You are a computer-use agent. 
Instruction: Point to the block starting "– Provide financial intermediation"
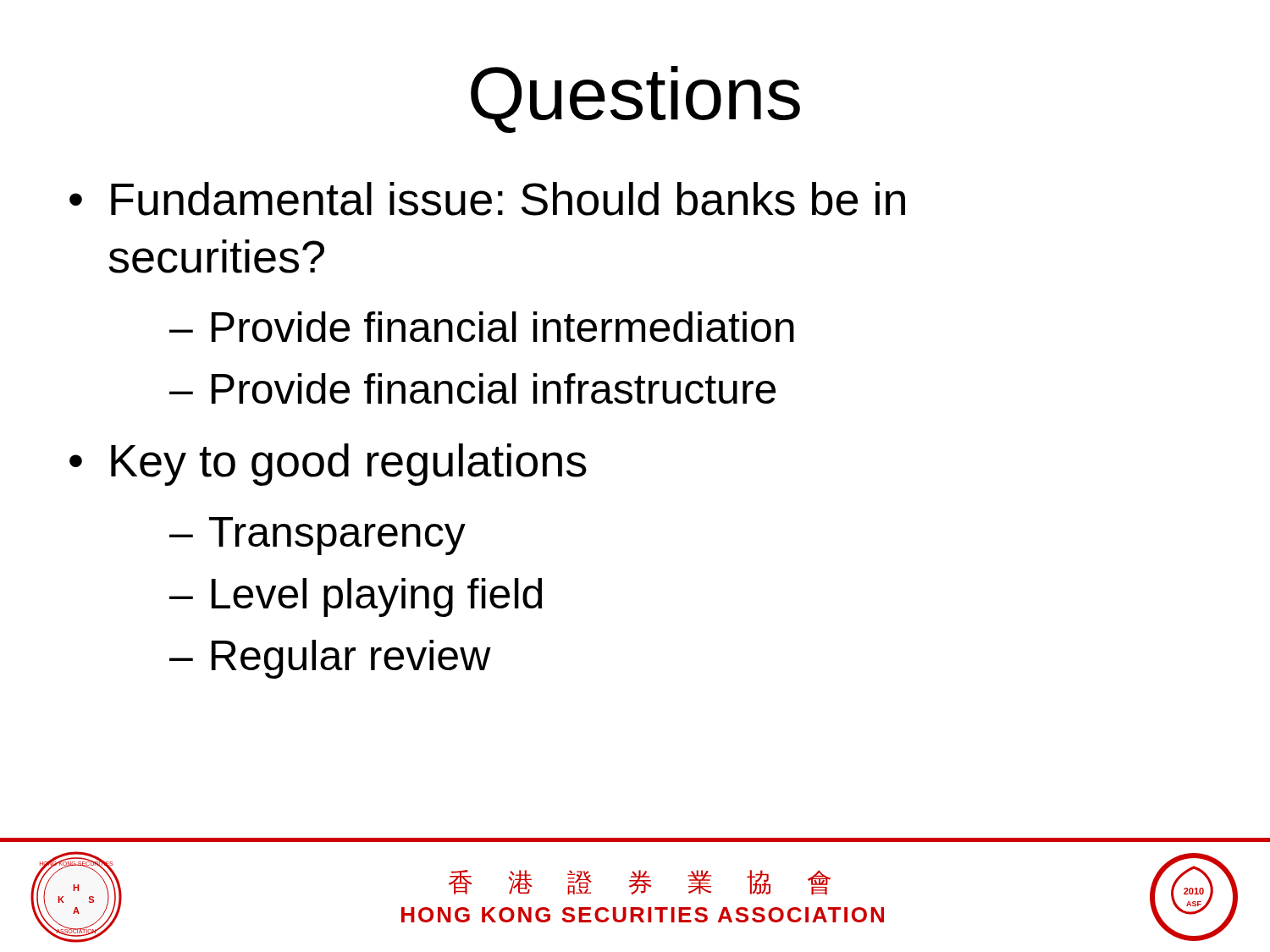[483, 328]
